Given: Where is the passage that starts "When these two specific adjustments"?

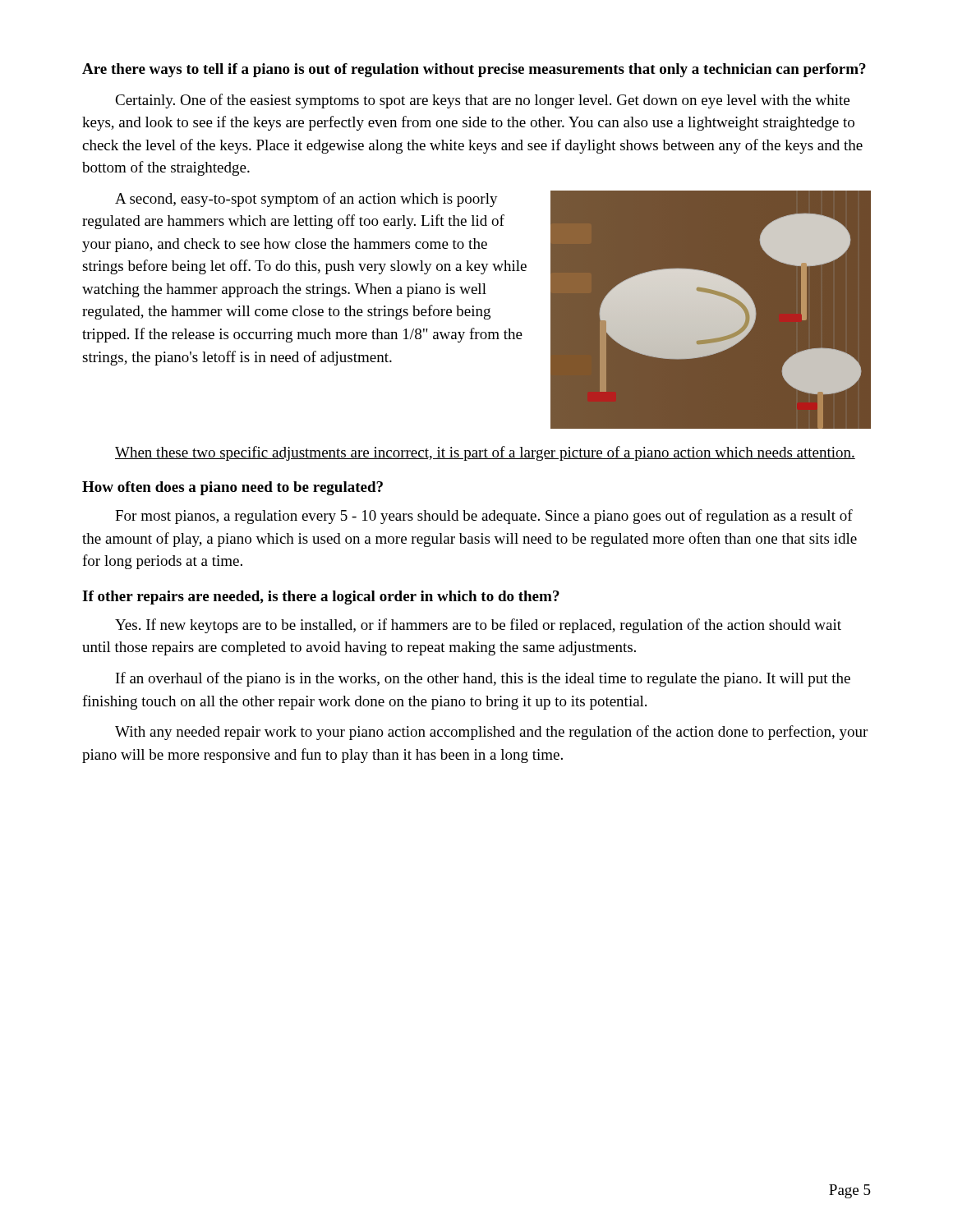Looking at the screenshot, I should tap(485, 452).
